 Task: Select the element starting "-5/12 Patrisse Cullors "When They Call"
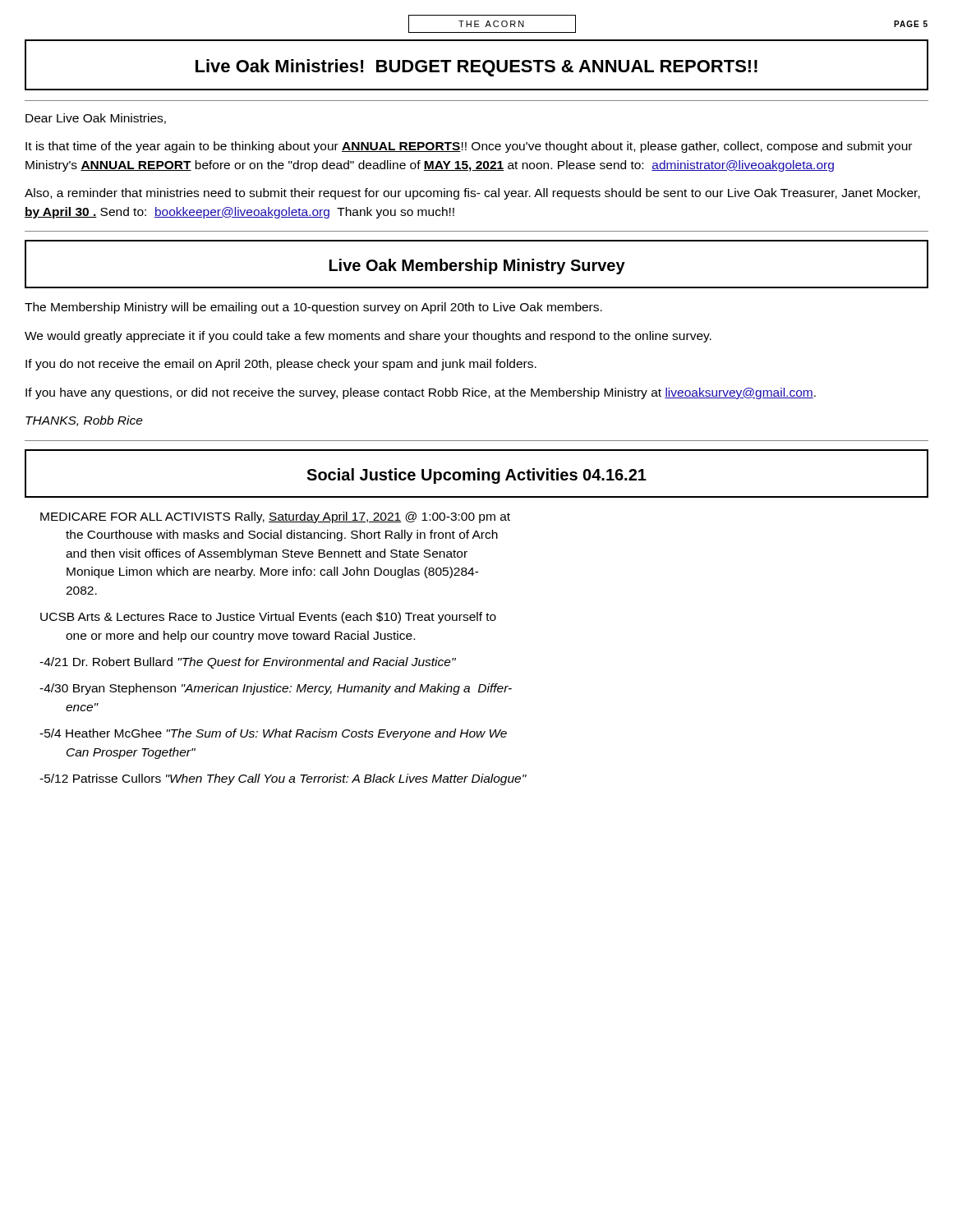[x=283, y=778]
